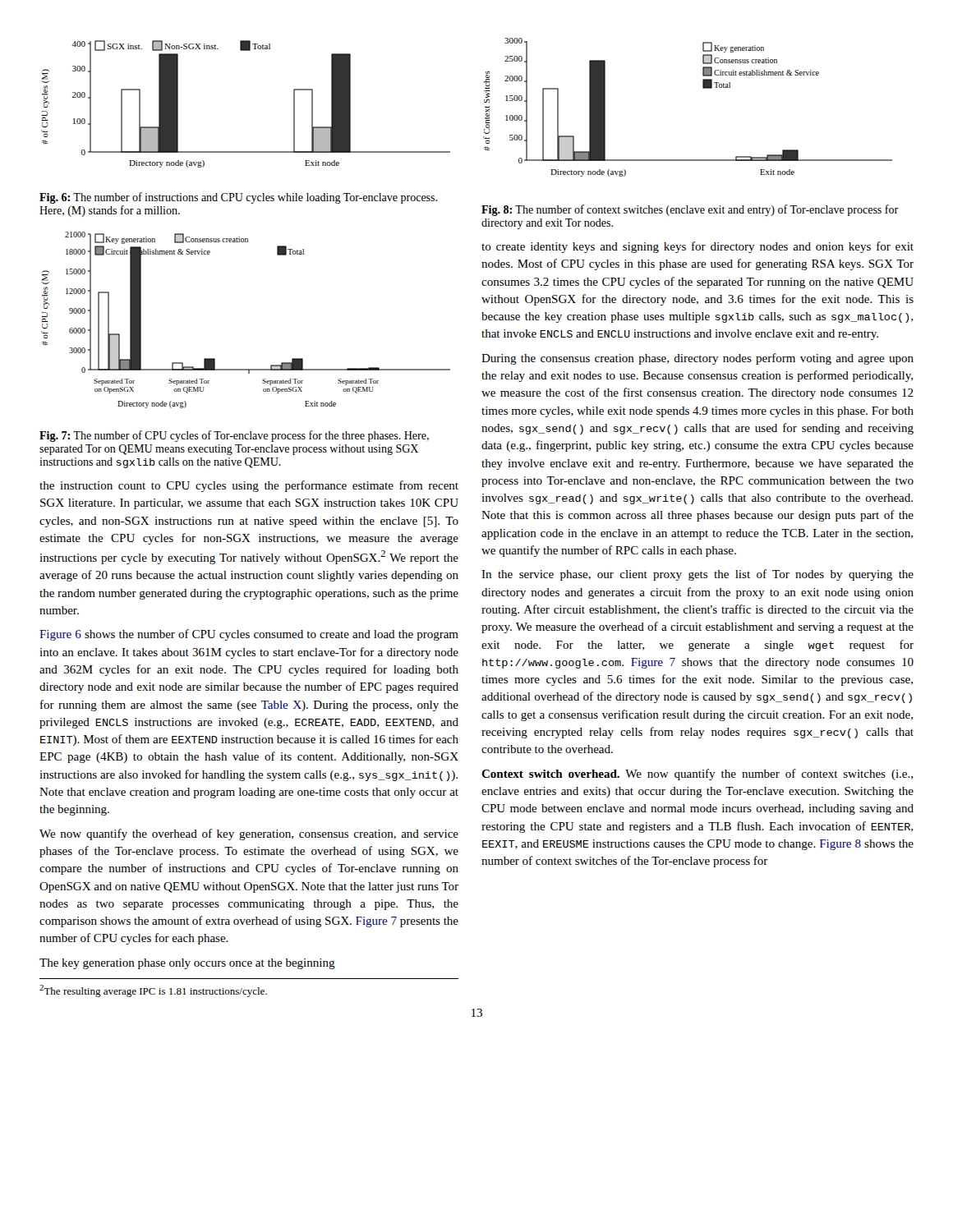Locate the region starting "During the consensus creation phase,"
The image size is (953, 1232).
[x=698, y=454]
